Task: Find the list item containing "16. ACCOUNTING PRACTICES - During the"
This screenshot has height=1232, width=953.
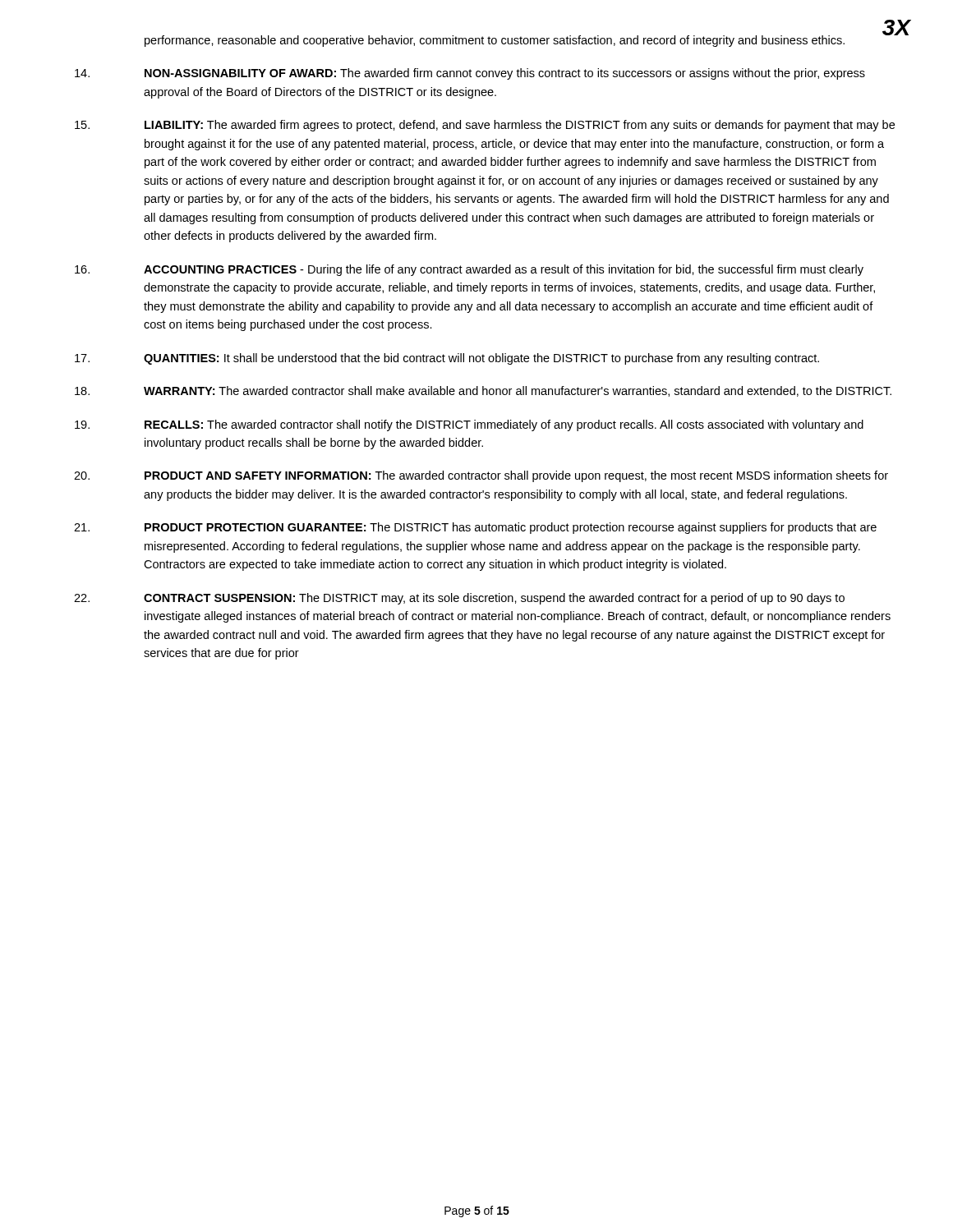Action: (x=485, y=297)
